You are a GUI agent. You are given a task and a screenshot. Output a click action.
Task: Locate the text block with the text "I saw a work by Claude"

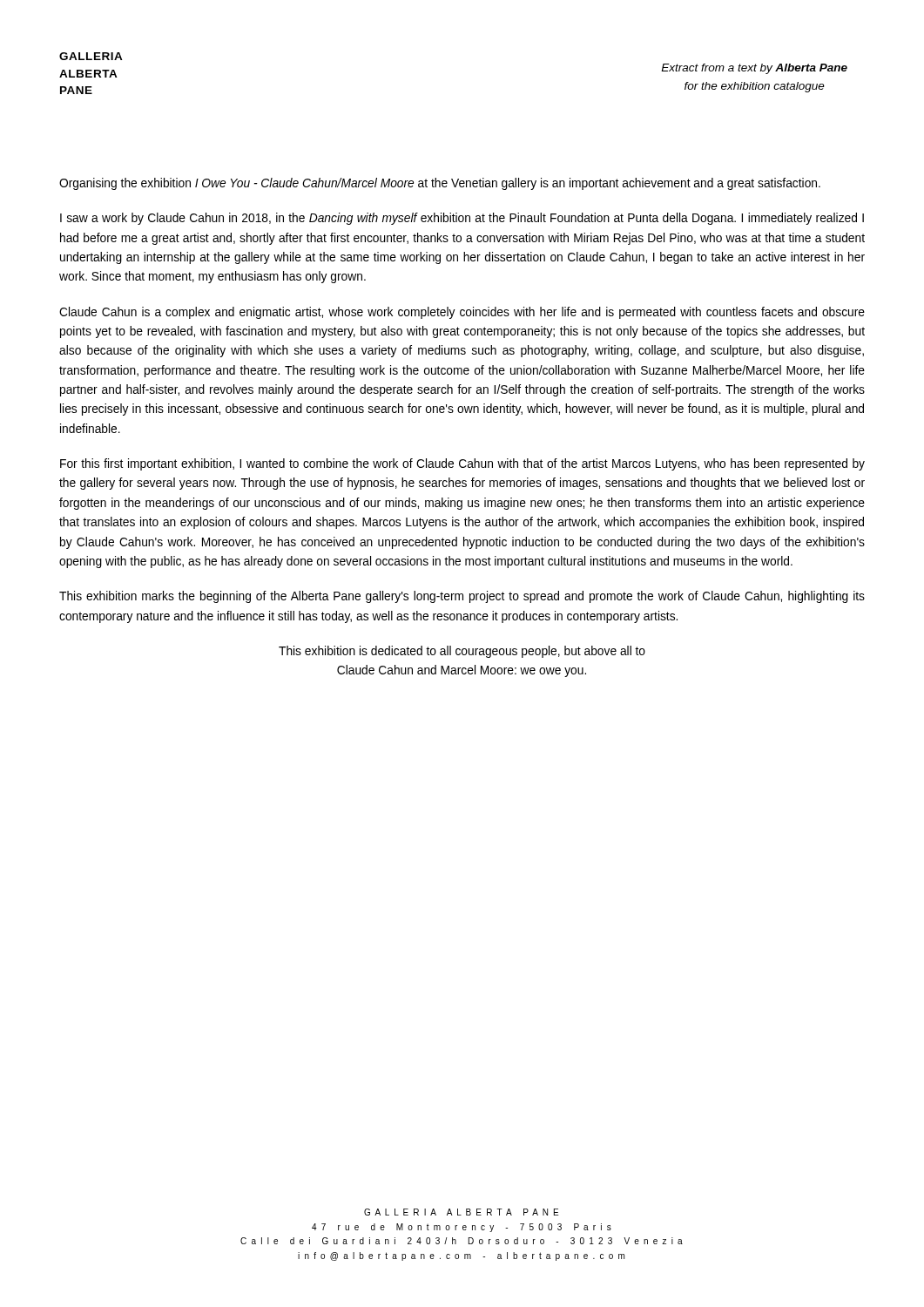[x=462, y=248]
